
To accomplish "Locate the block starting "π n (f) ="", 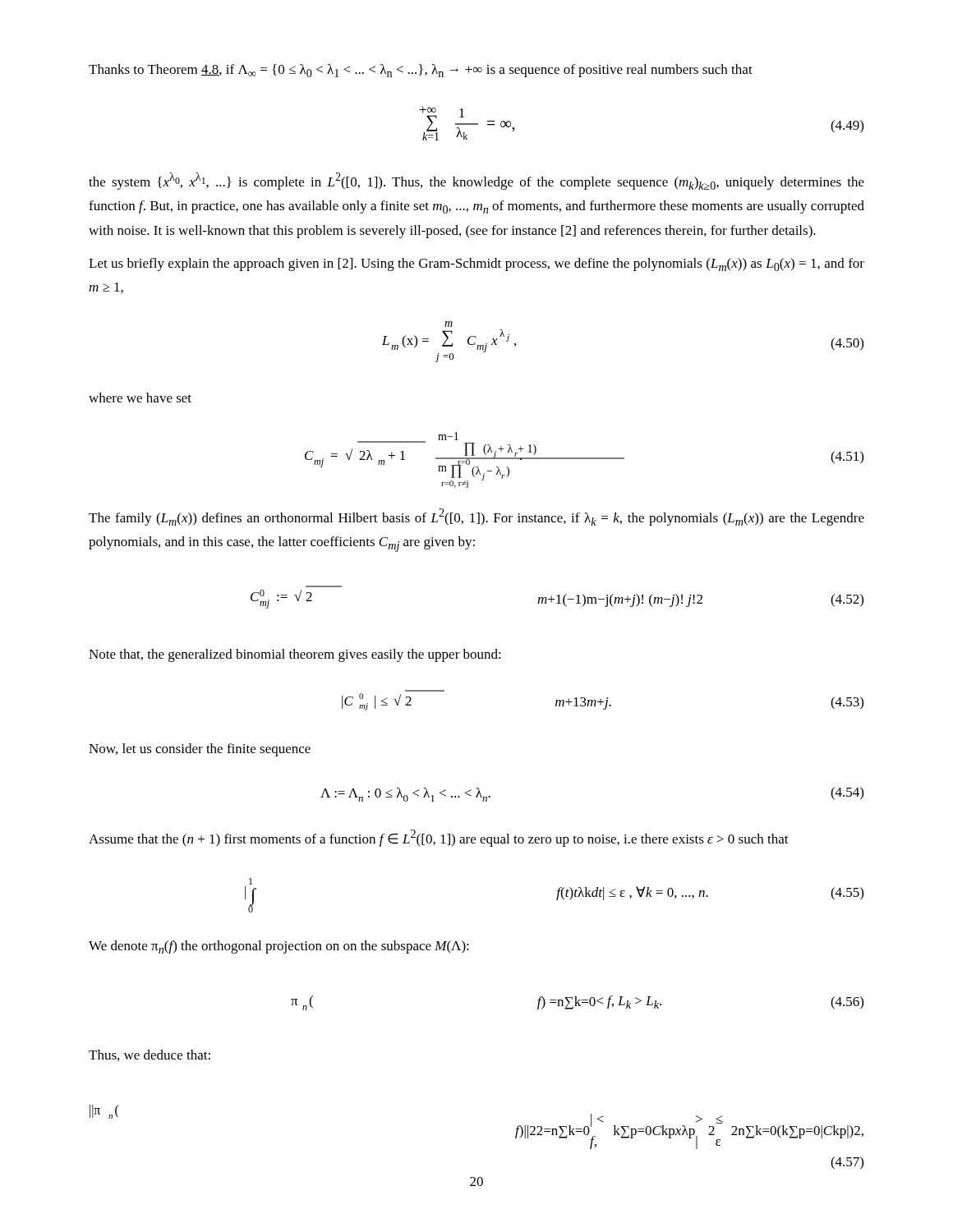I will click(577, 1003).
